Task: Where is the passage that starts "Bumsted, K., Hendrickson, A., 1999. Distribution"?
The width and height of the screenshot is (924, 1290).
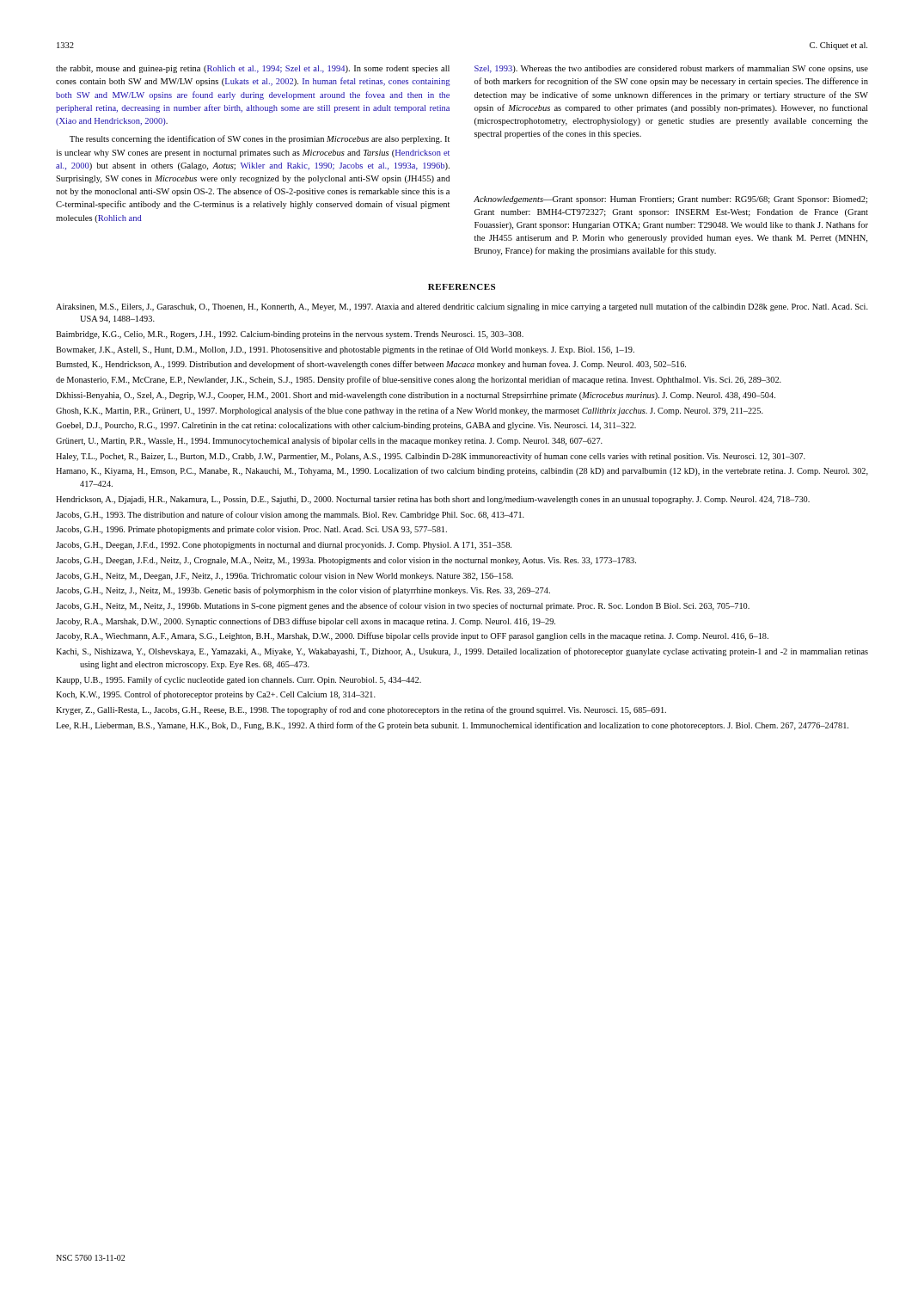Action: tap(371, 365)
